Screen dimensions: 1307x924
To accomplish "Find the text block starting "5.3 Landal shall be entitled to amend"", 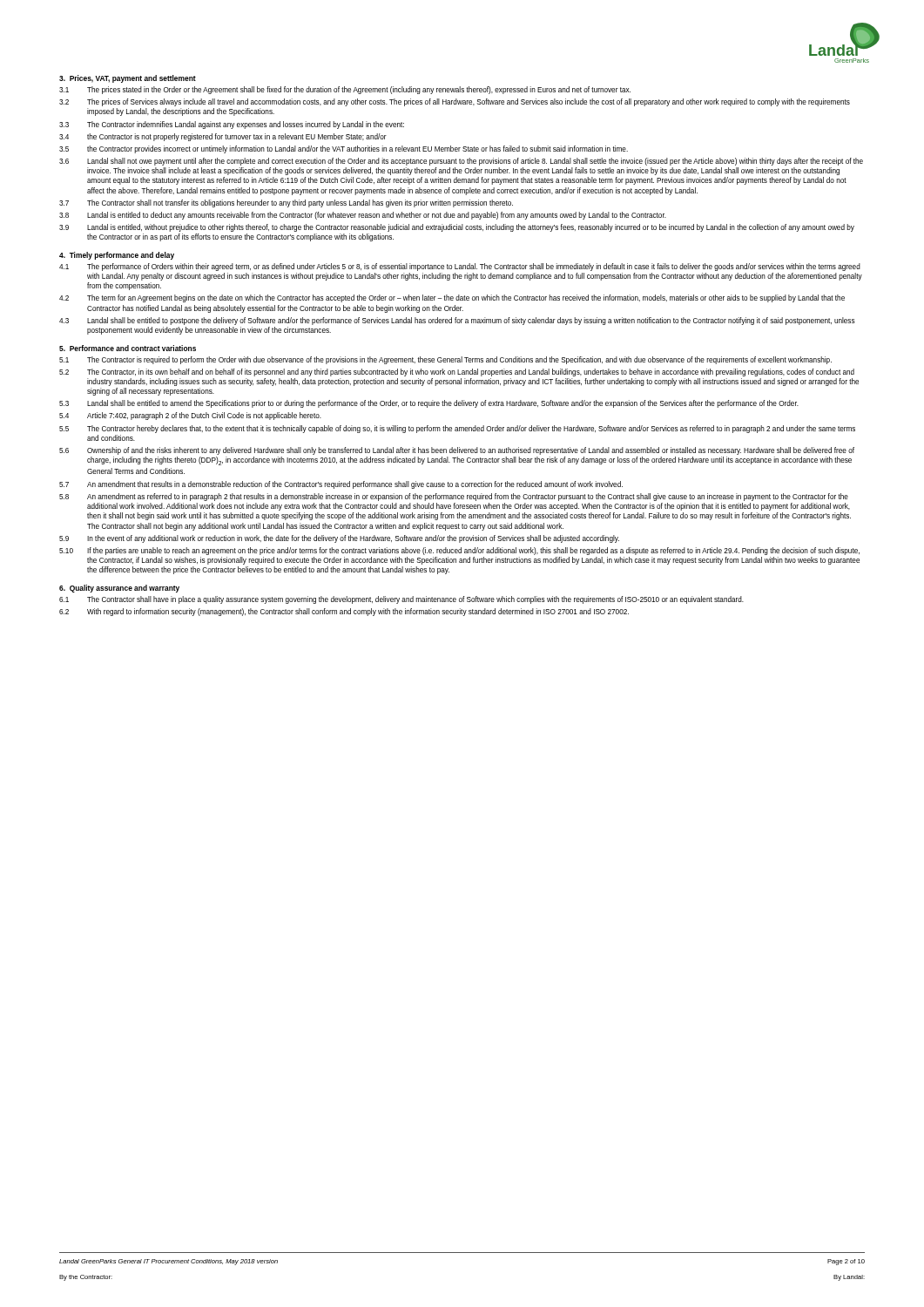I will click(462, 404).
